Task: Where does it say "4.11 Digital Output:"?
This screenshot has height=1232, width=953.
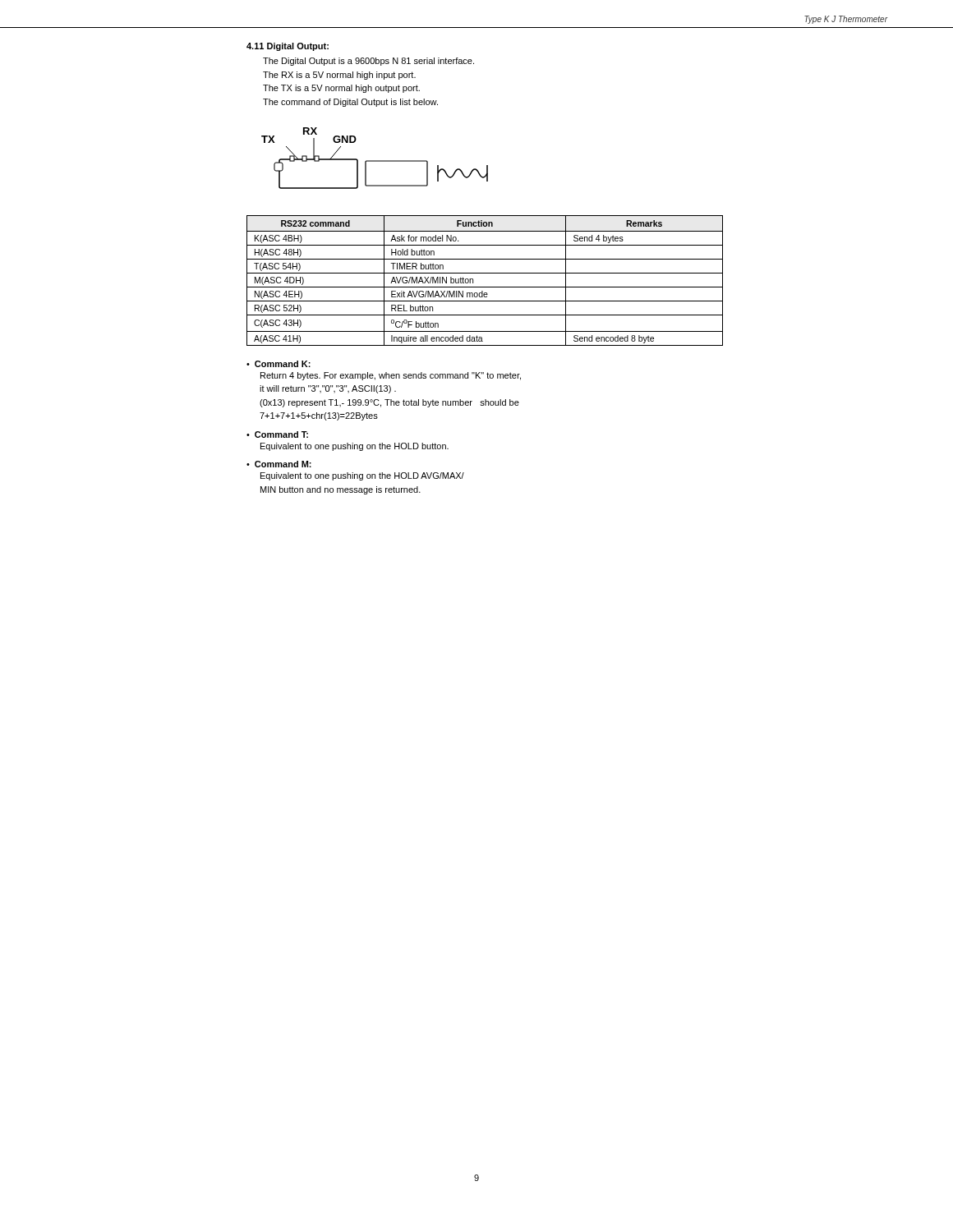Action: tap(288, 46)
